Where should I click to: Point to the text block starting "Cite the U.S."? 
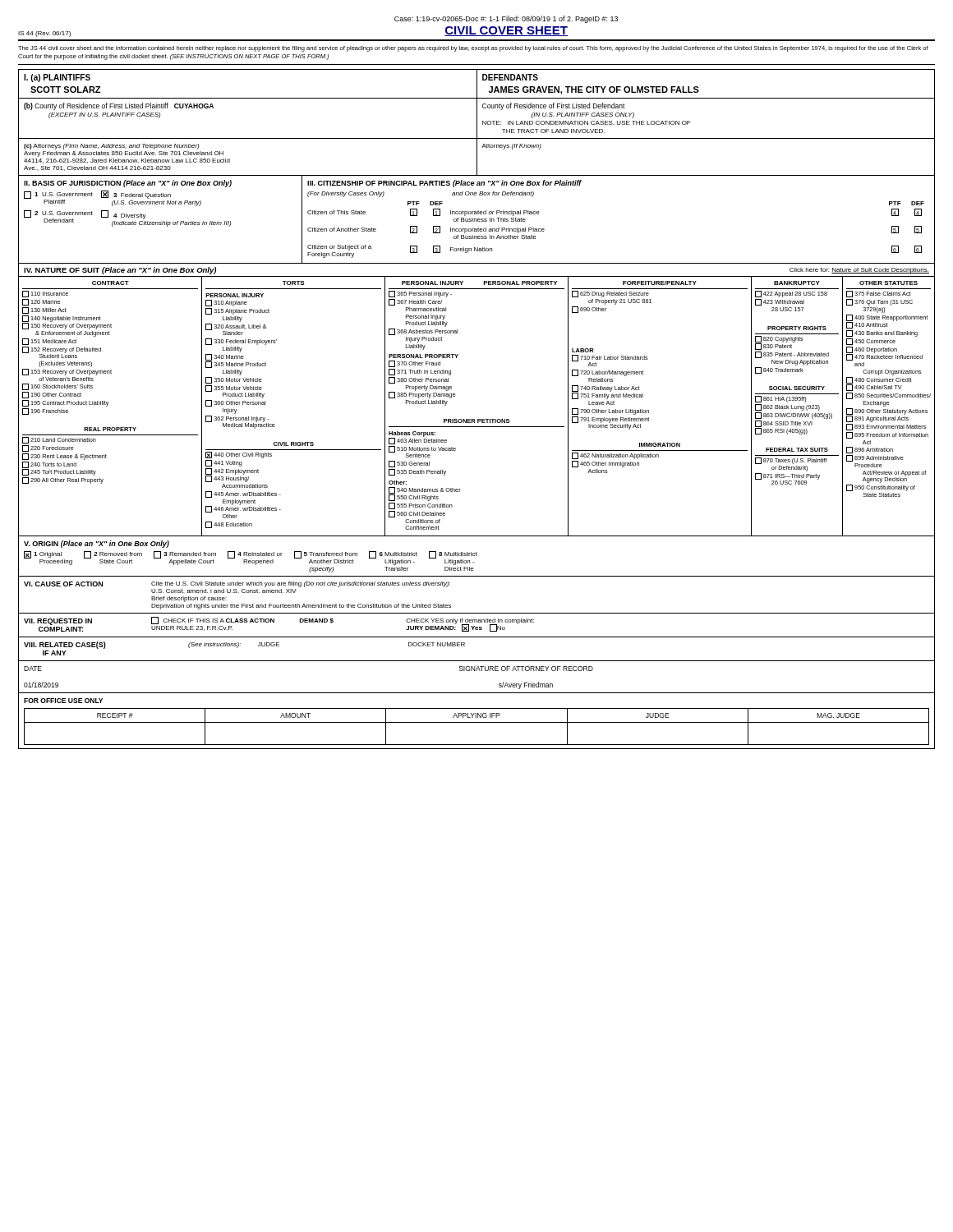[x=301, y=595]
